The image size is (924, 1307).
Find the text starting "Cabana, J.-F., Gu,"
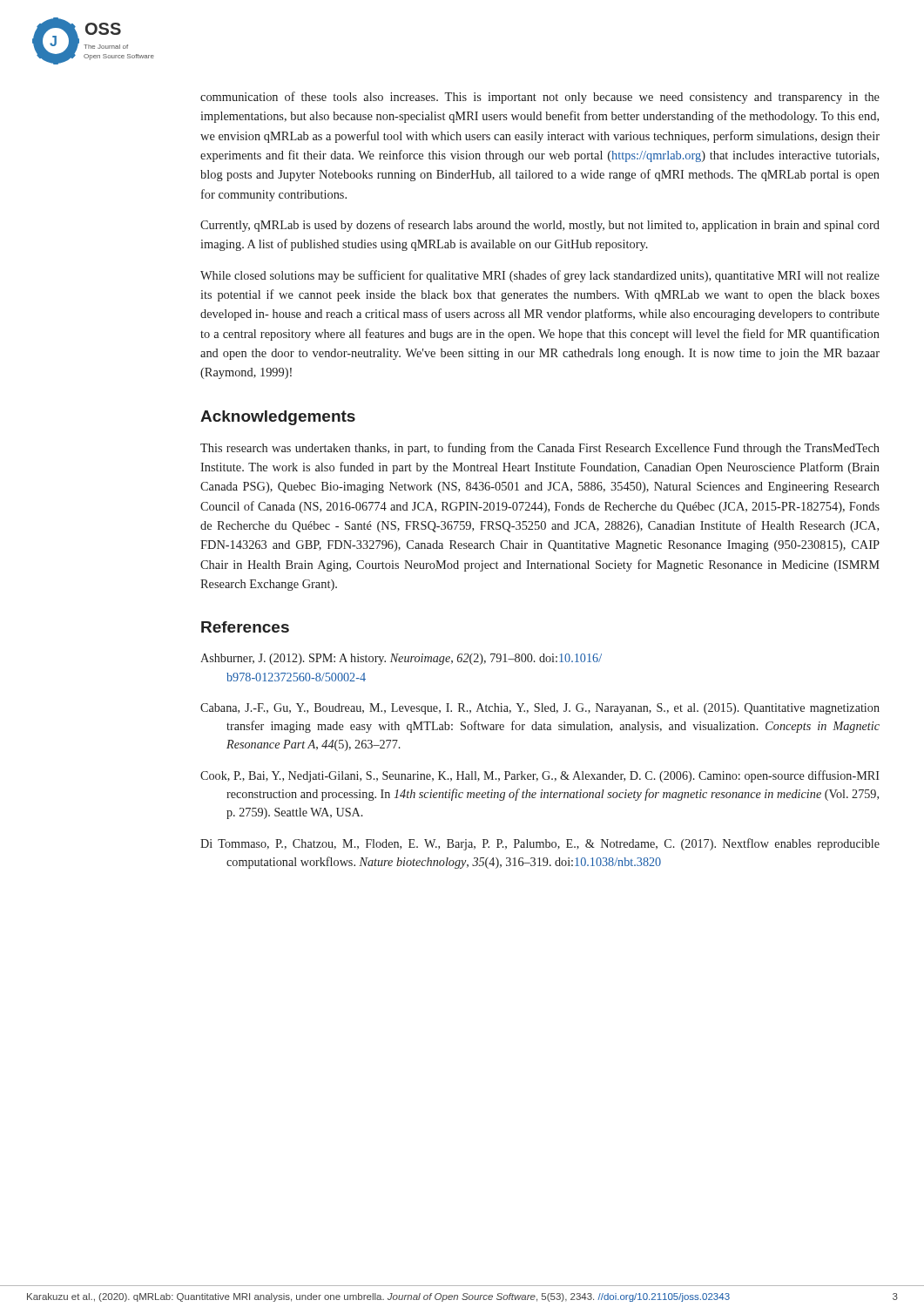point(540,726)
